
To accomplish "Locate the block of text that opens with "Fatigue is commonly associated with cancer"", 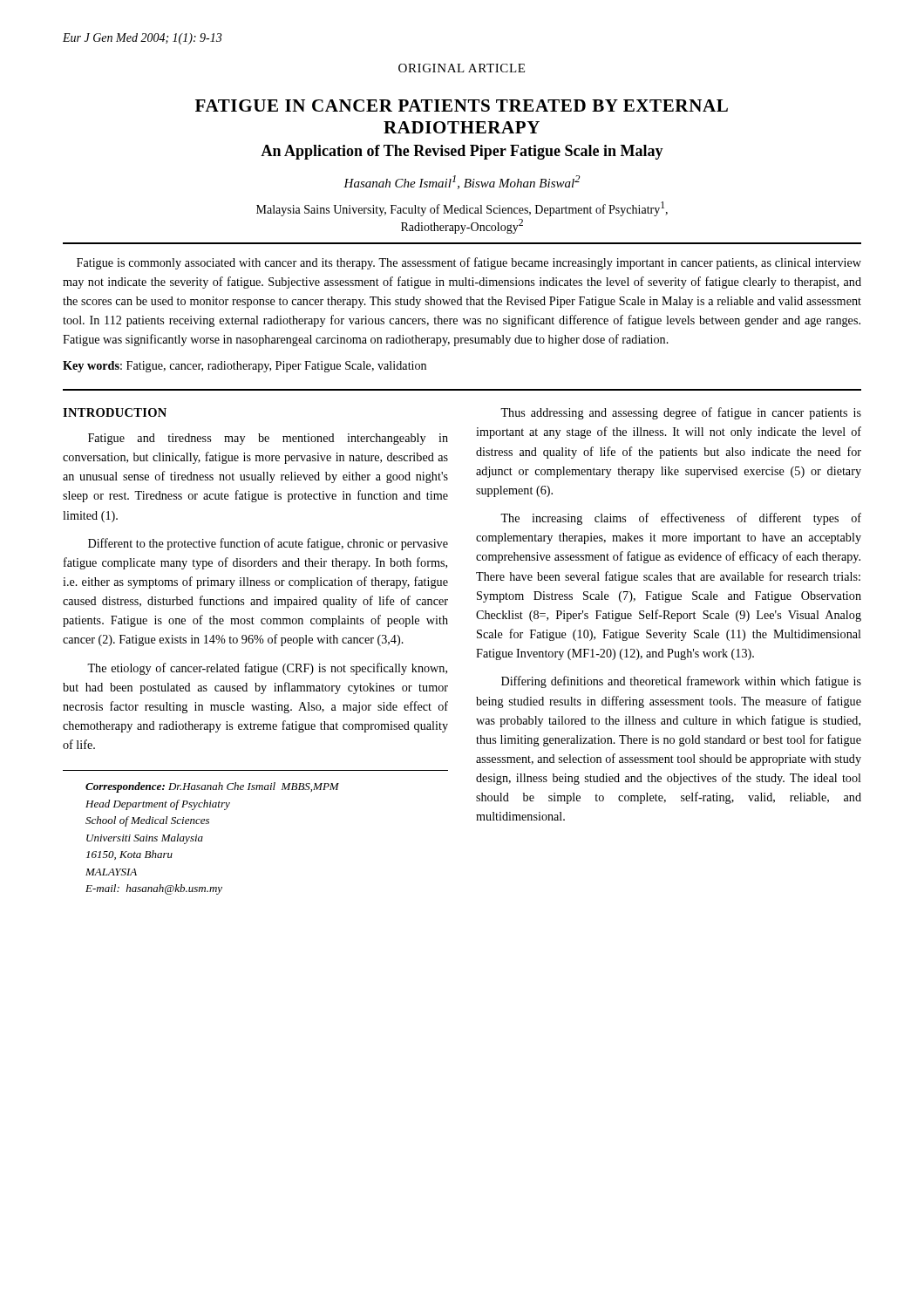I will click(462, 301).
